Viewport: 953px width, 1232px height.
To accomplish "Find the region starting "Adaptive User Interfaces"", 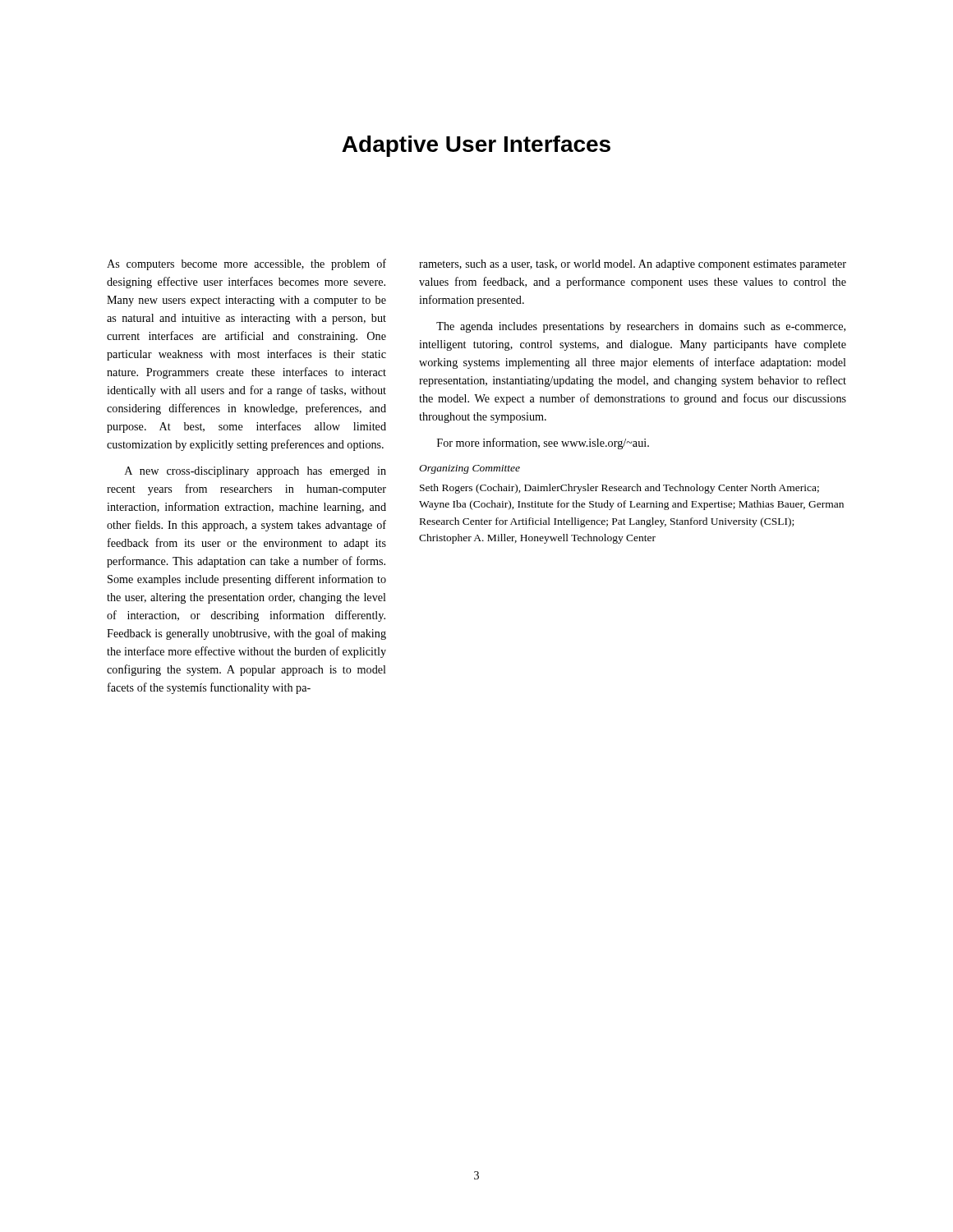I will (x=476, y=145).
